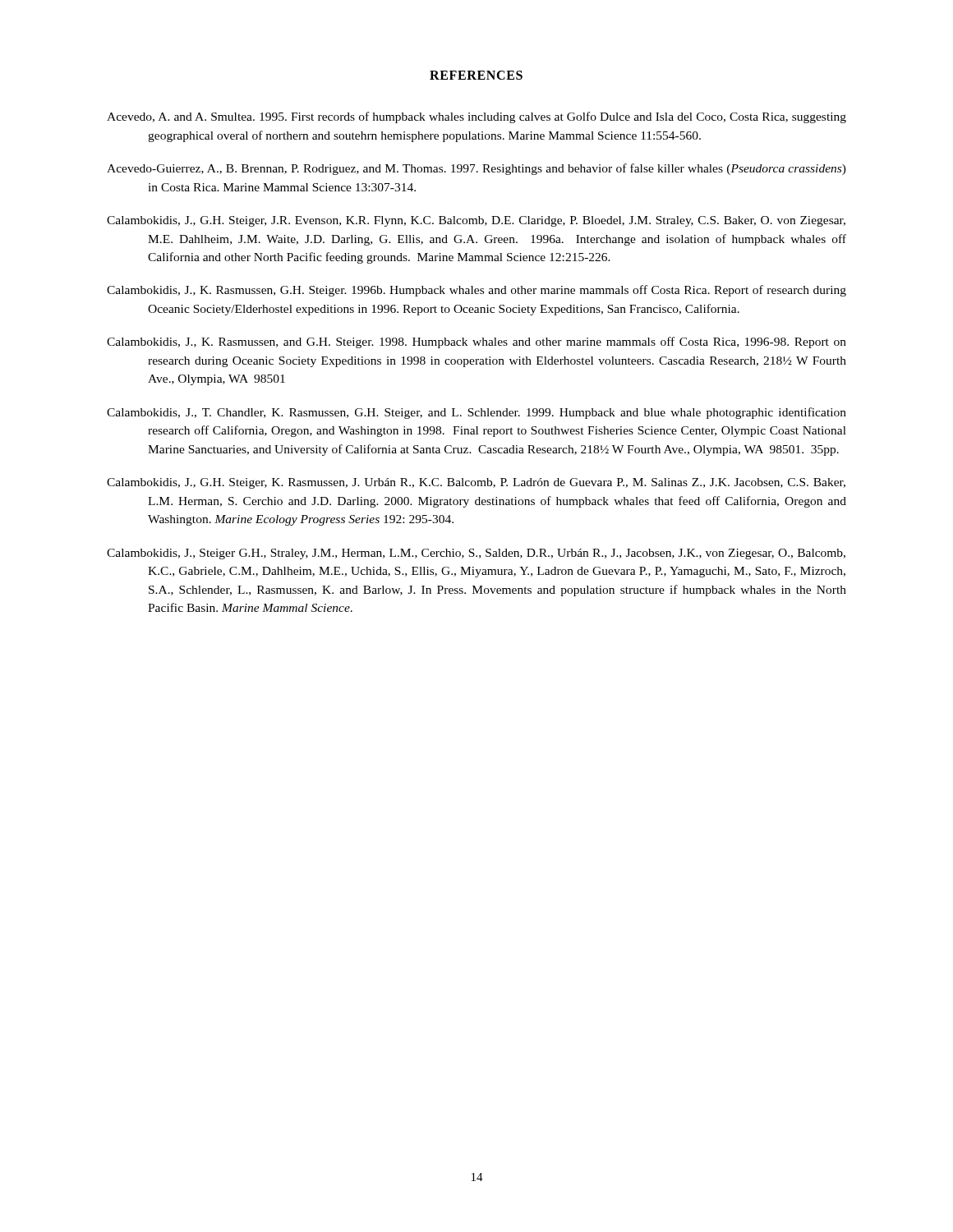
Task: Locate the list item that reads "Calambokidis, J., T. Chandler, K. Rasmussen, G.H. Steiger,"
Action: (476, 430)
